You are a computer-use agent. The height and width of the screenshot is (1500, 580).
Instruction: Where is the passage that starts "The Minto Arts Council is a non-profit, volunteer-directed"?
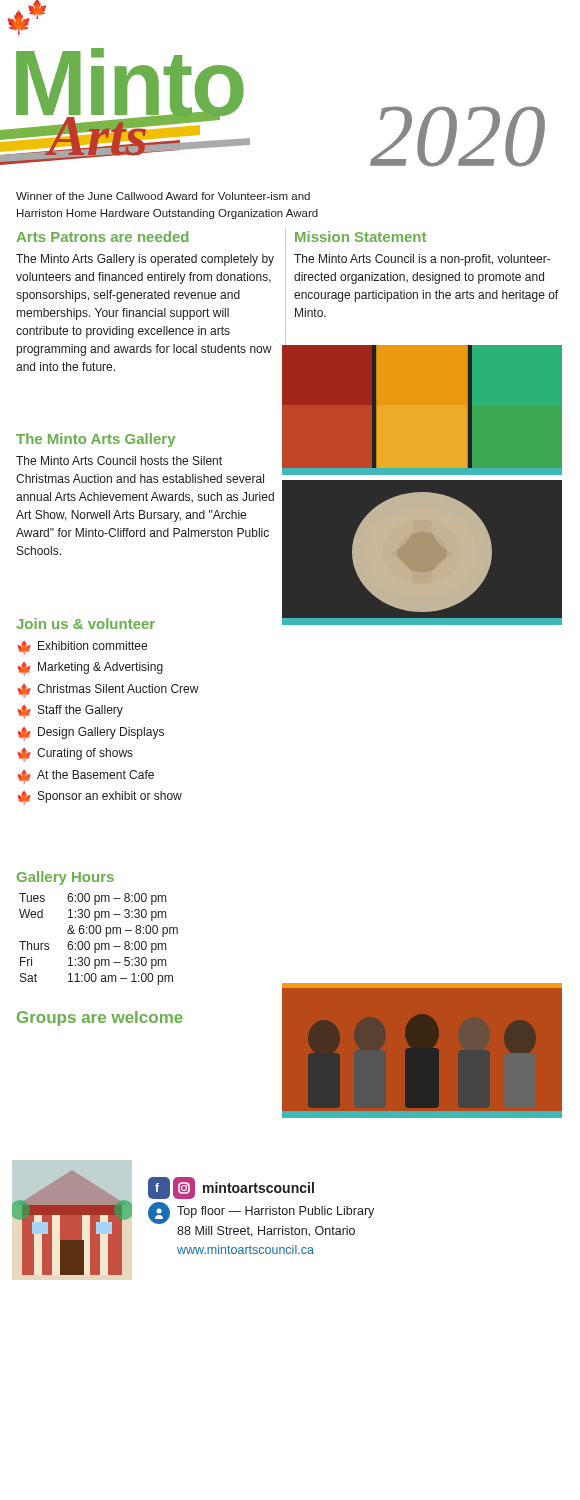click(x=426, y=286)
